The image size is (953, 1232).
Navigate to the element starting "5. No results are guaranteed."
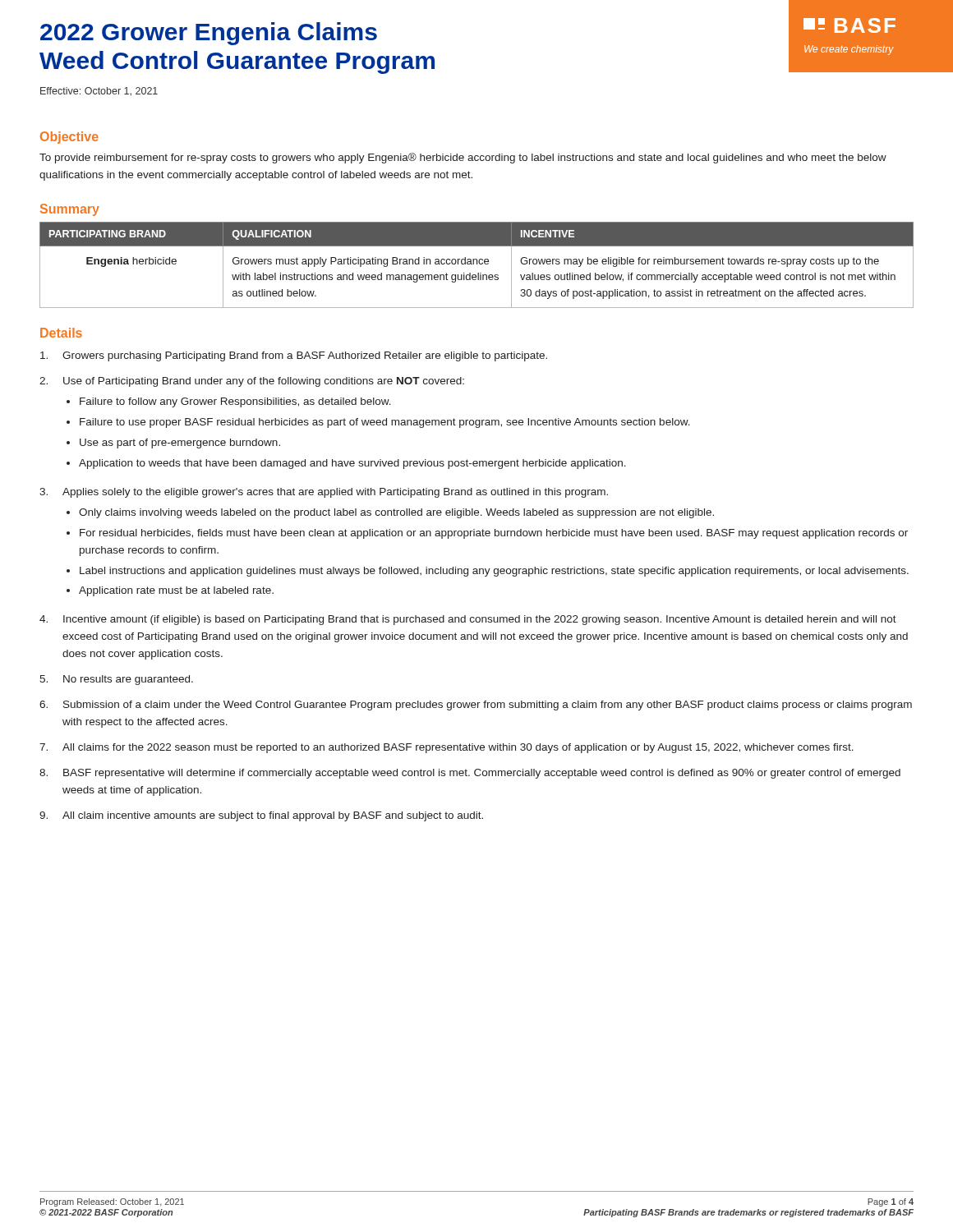point(116,680)
